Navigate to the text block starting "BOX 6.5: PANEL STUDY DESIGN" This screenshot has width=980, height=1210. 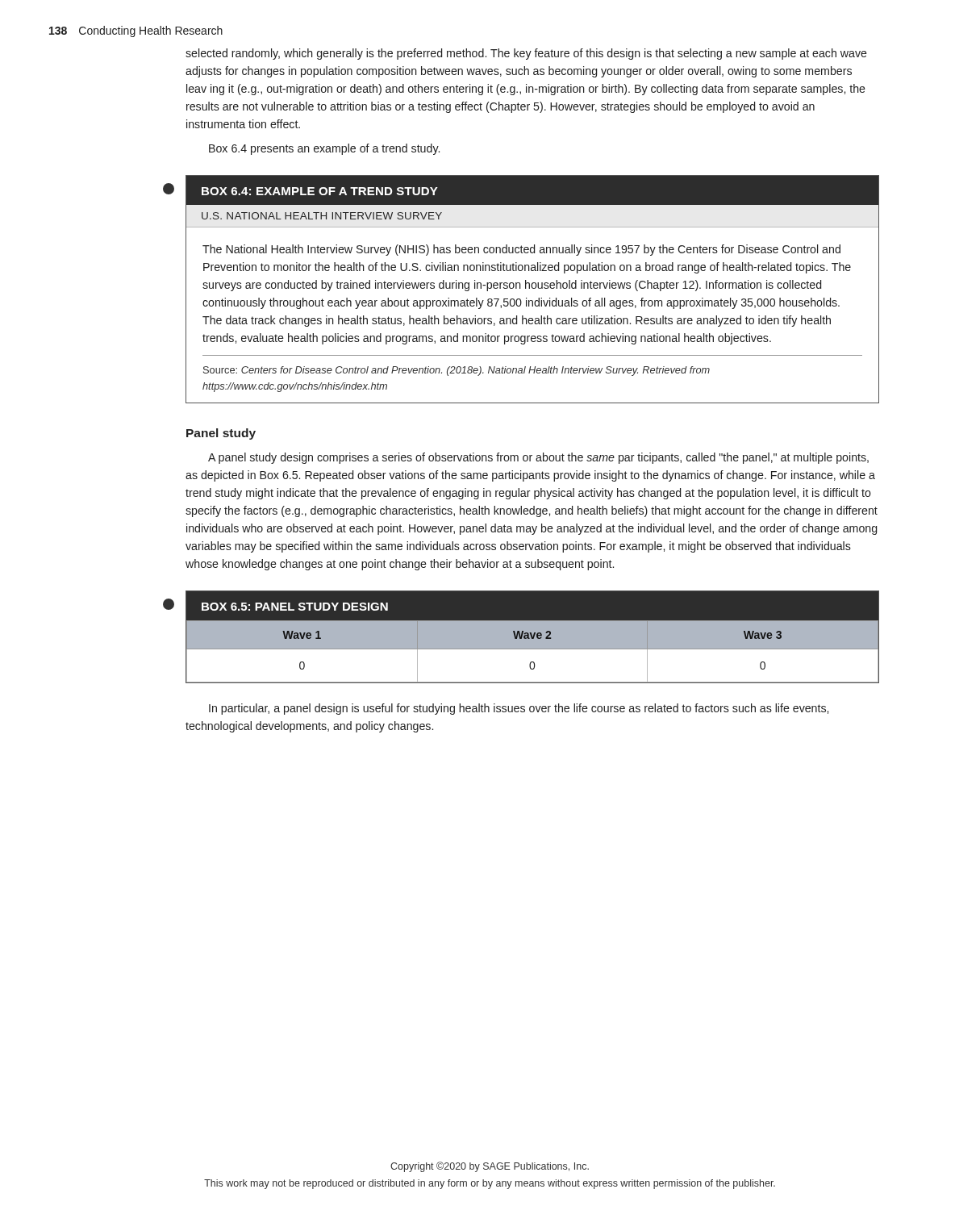[x=295, y=606]
